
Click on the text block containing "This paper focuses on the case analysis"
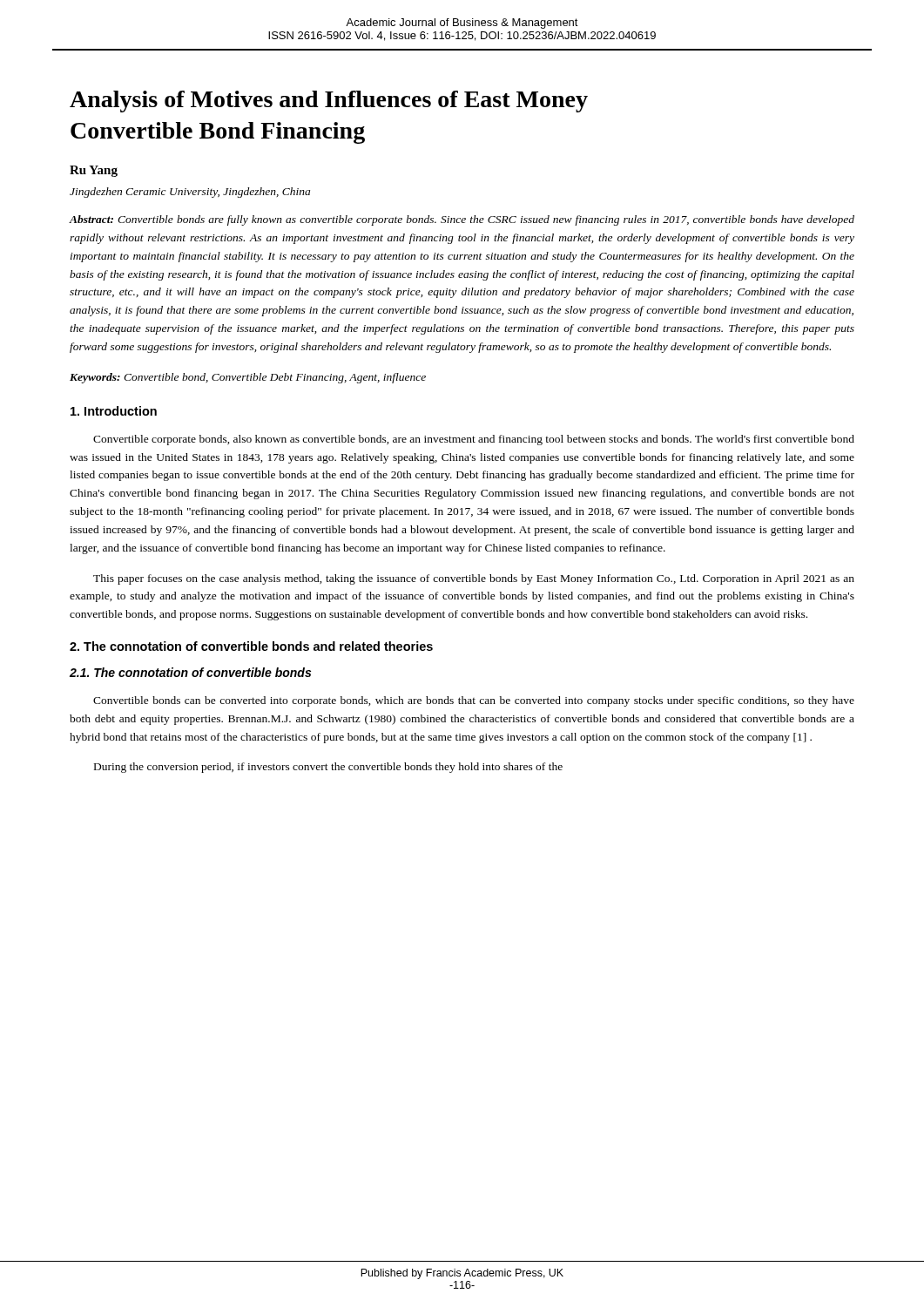coord(462,597)
